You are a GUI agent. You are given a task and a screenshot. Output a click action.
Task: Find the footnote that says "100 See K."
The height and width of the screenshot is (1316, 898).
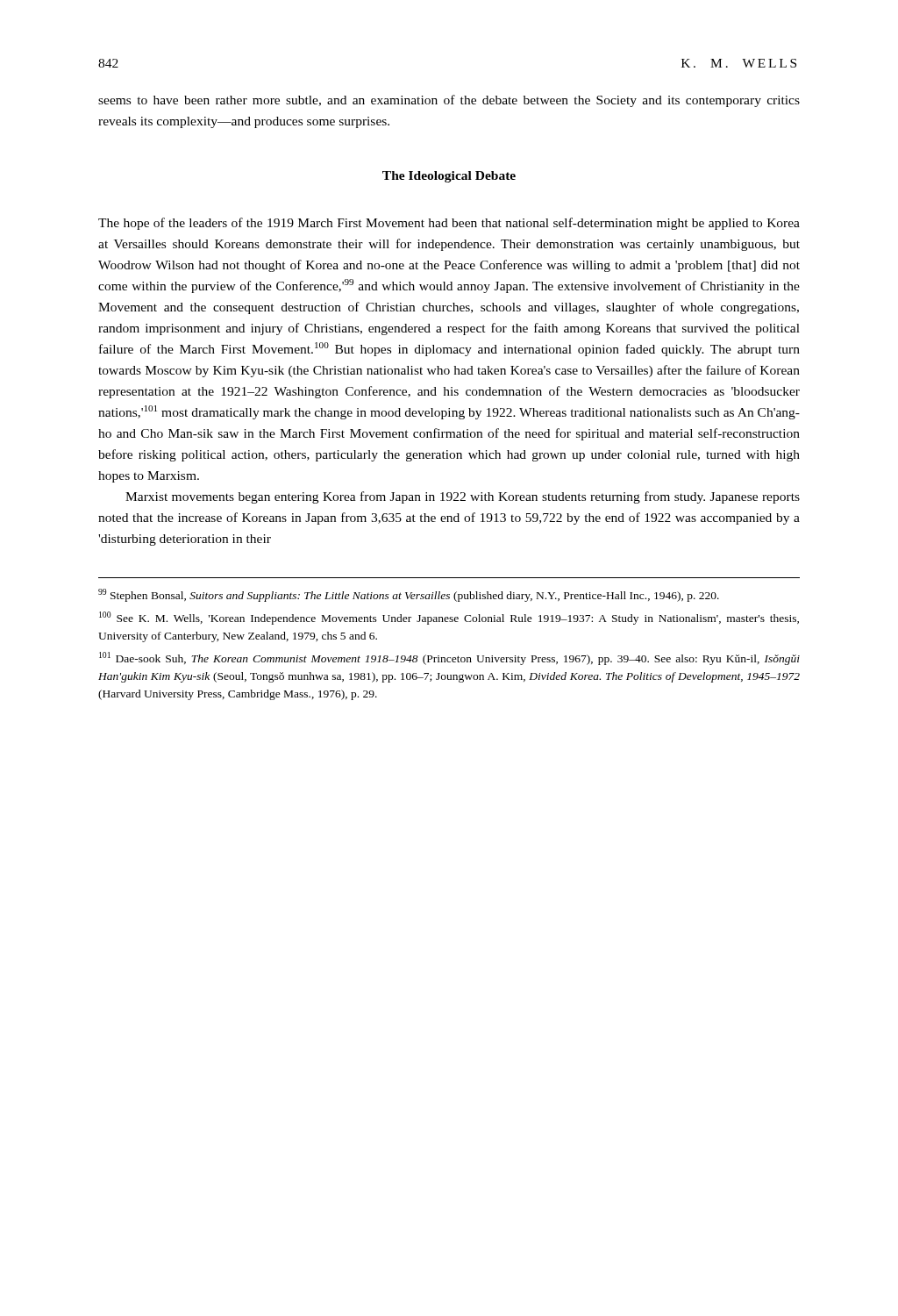[449, 626]
